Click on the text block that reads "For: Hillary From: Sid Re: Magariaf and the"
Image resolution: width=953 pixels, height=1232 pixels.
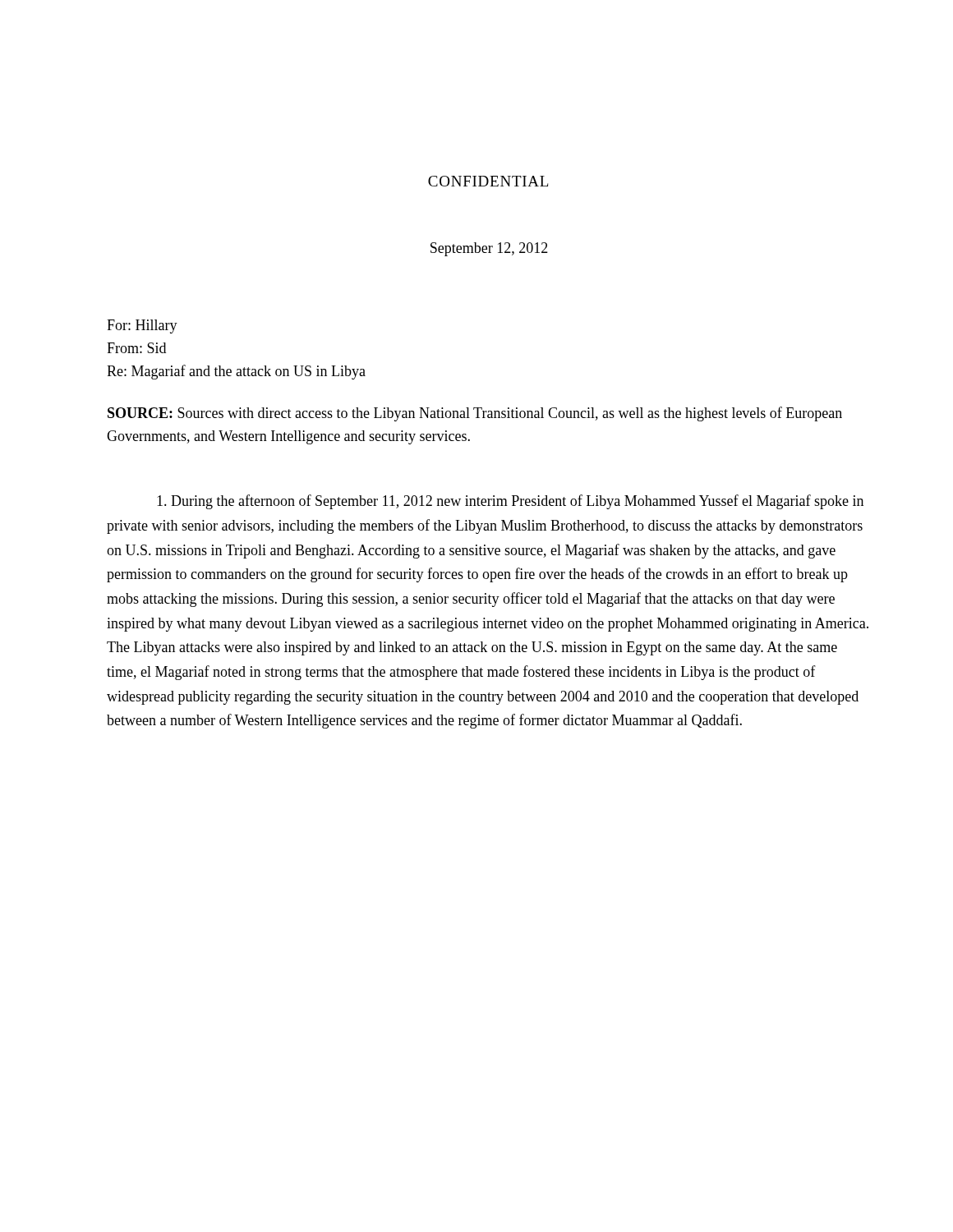[x=142, y=326]
